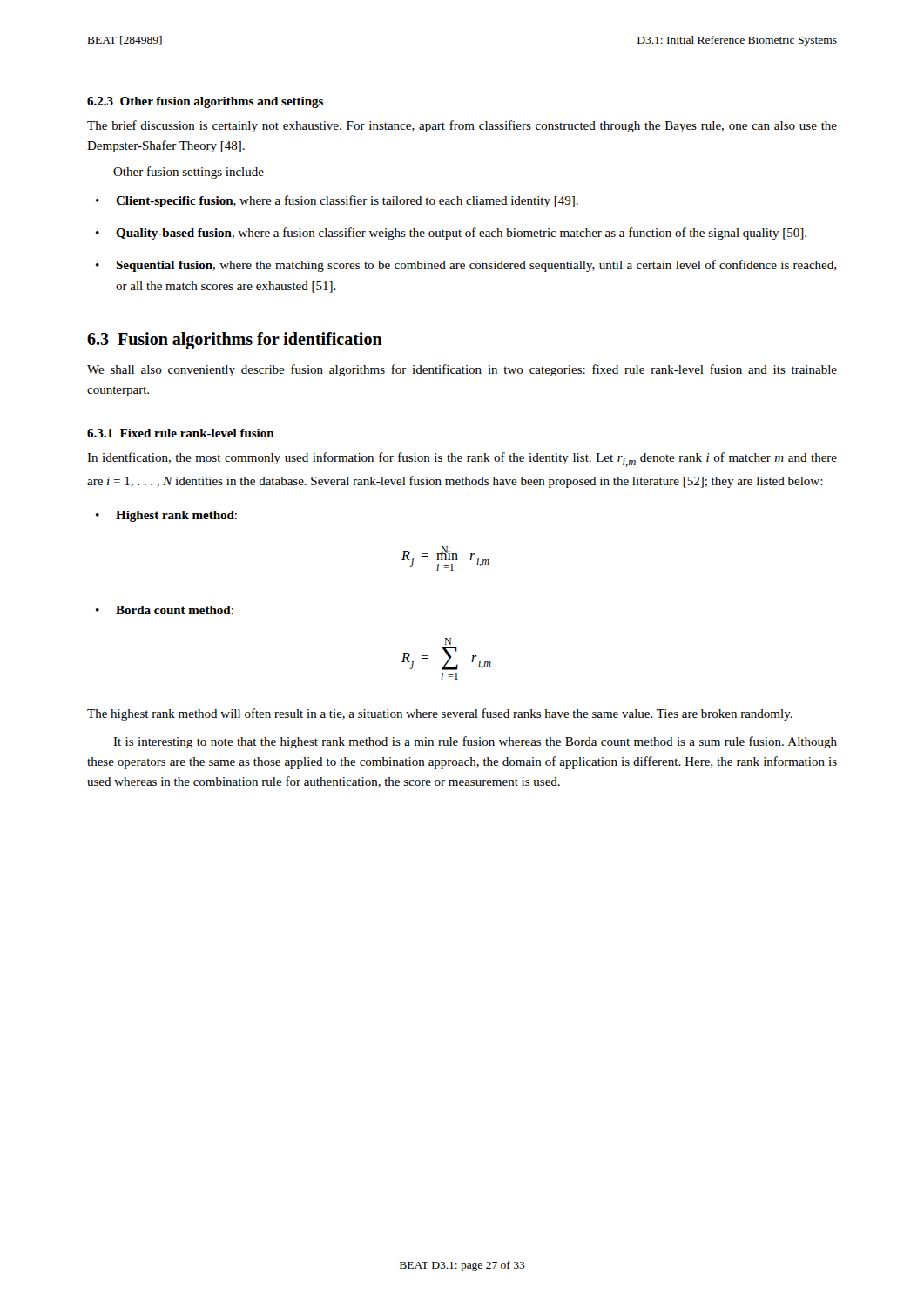Click on the region starting "R j = N min i"
The width and height of the screenshot is (924, 1307).
(x=462, y=560)
